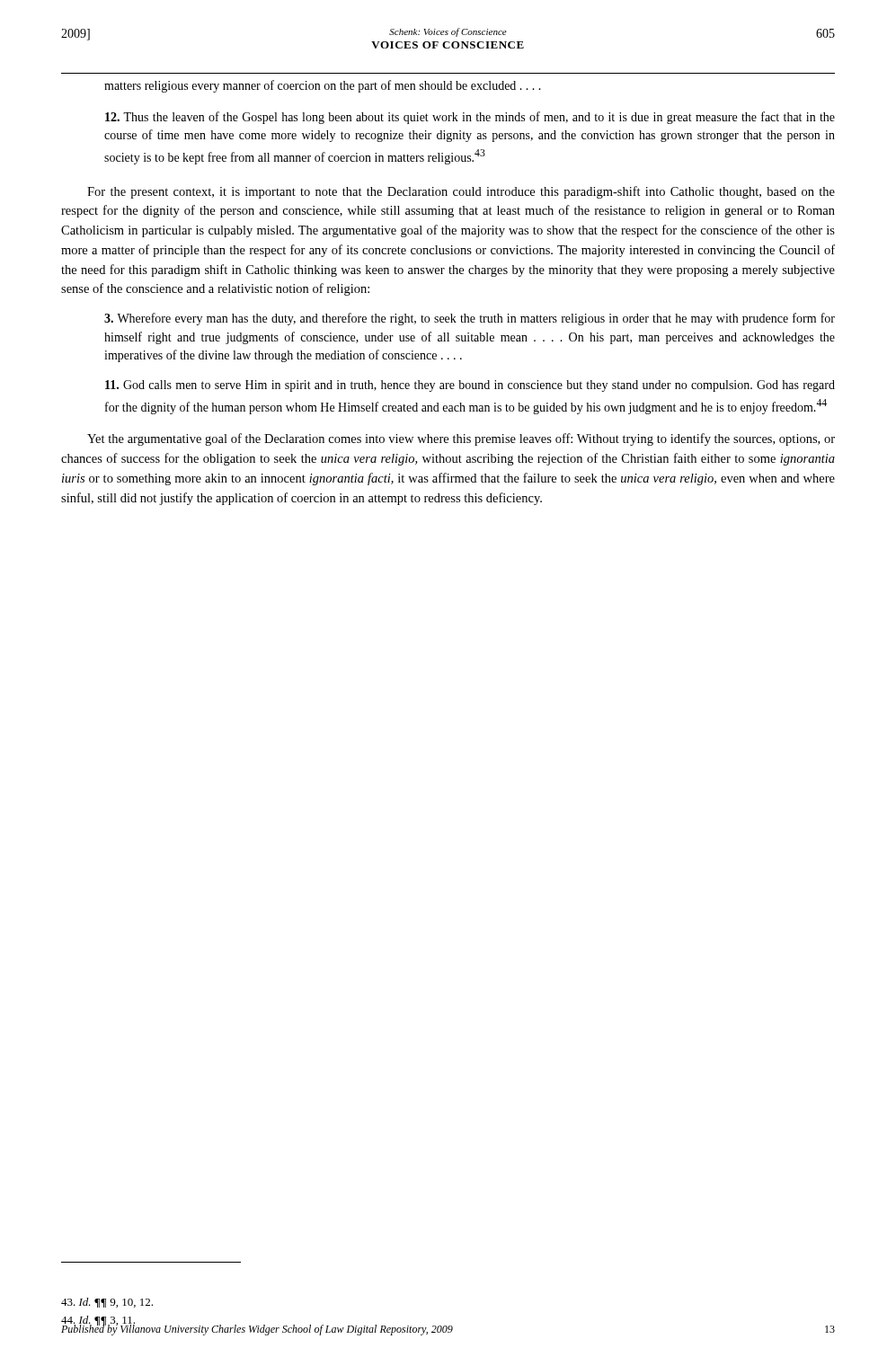The image size is (896, 1348).
Task: Click the passage that begins "Yet the argumentative goal of the Declaration comes"
Action: click(448, 469)
